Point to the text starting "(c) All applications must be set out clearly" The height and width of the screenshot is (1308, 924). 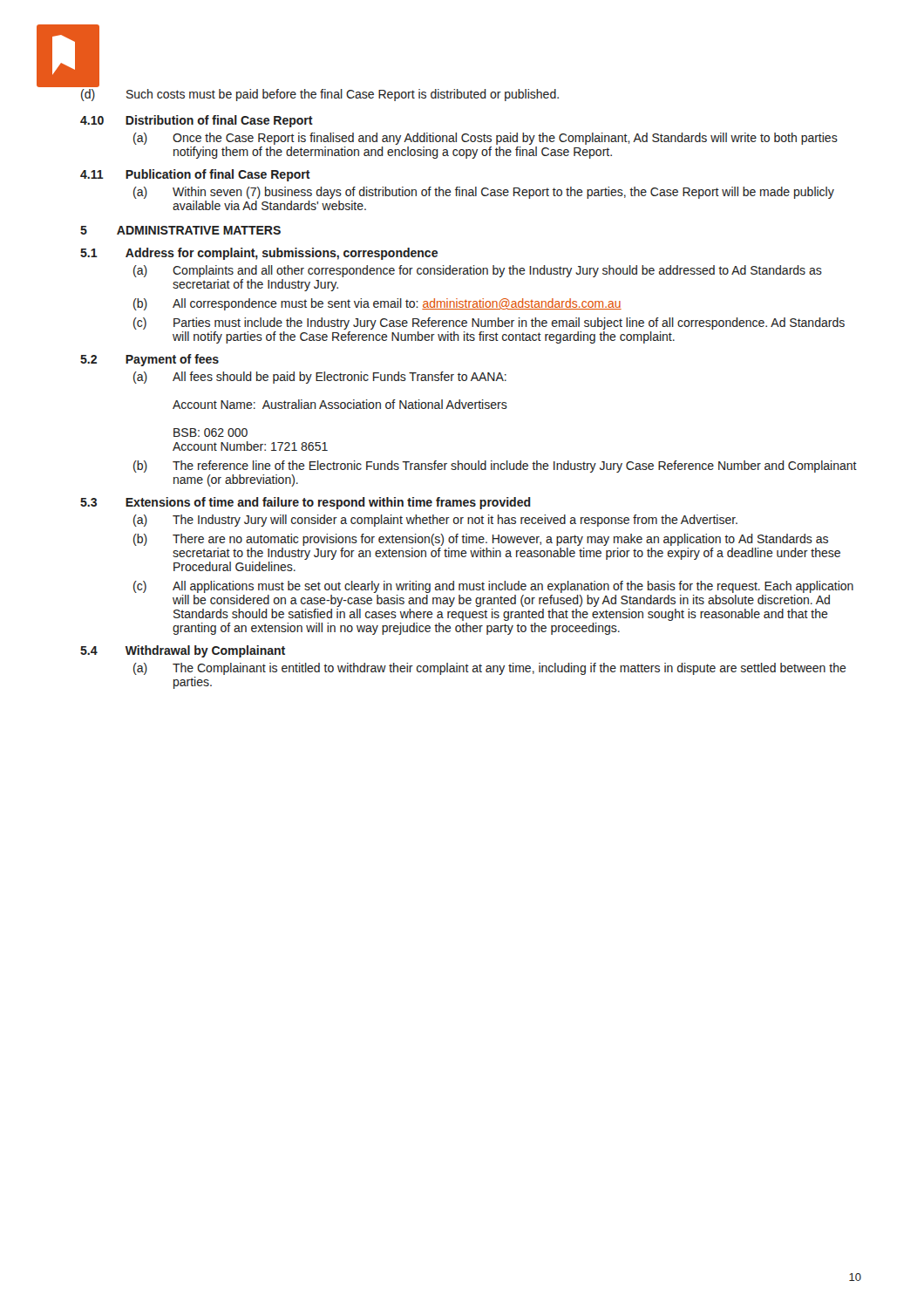(x=497, y=607)
